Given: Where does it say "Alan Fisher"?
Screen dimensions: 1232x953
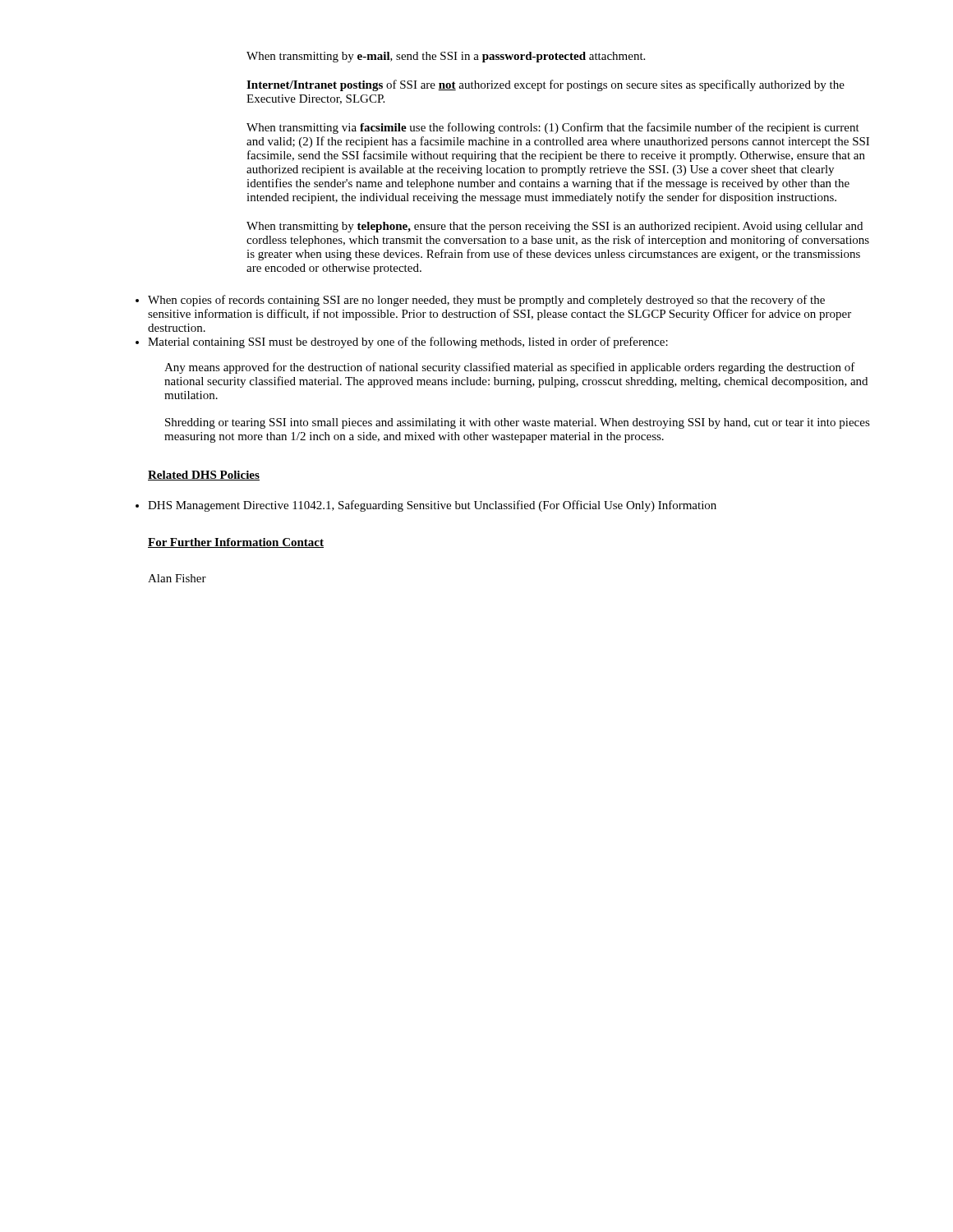Looking at the screenshot, I should tap(177, 578).
